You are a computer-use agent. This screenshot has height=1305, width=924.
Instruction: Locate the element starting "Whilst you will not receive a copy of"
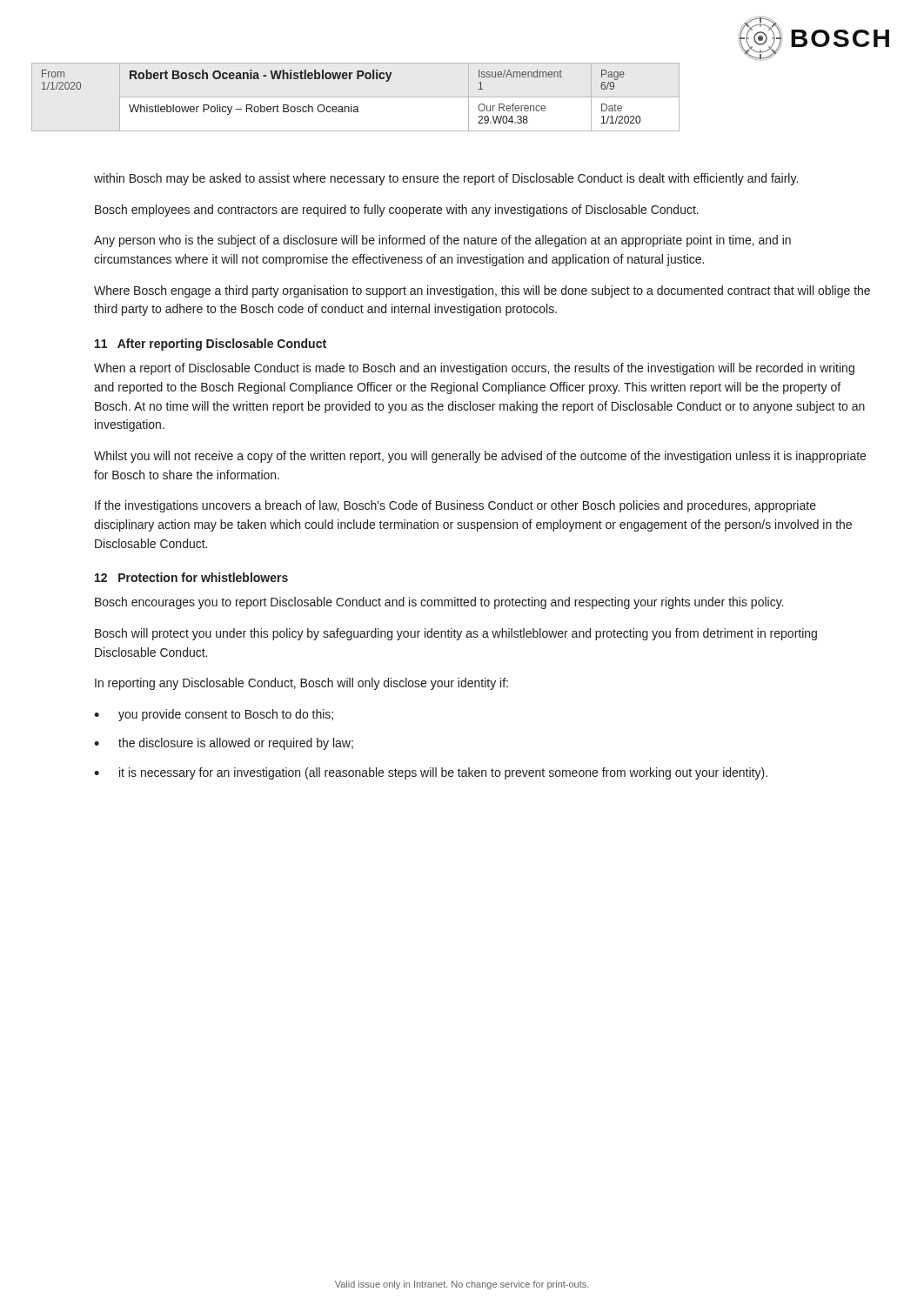(483, 466)
